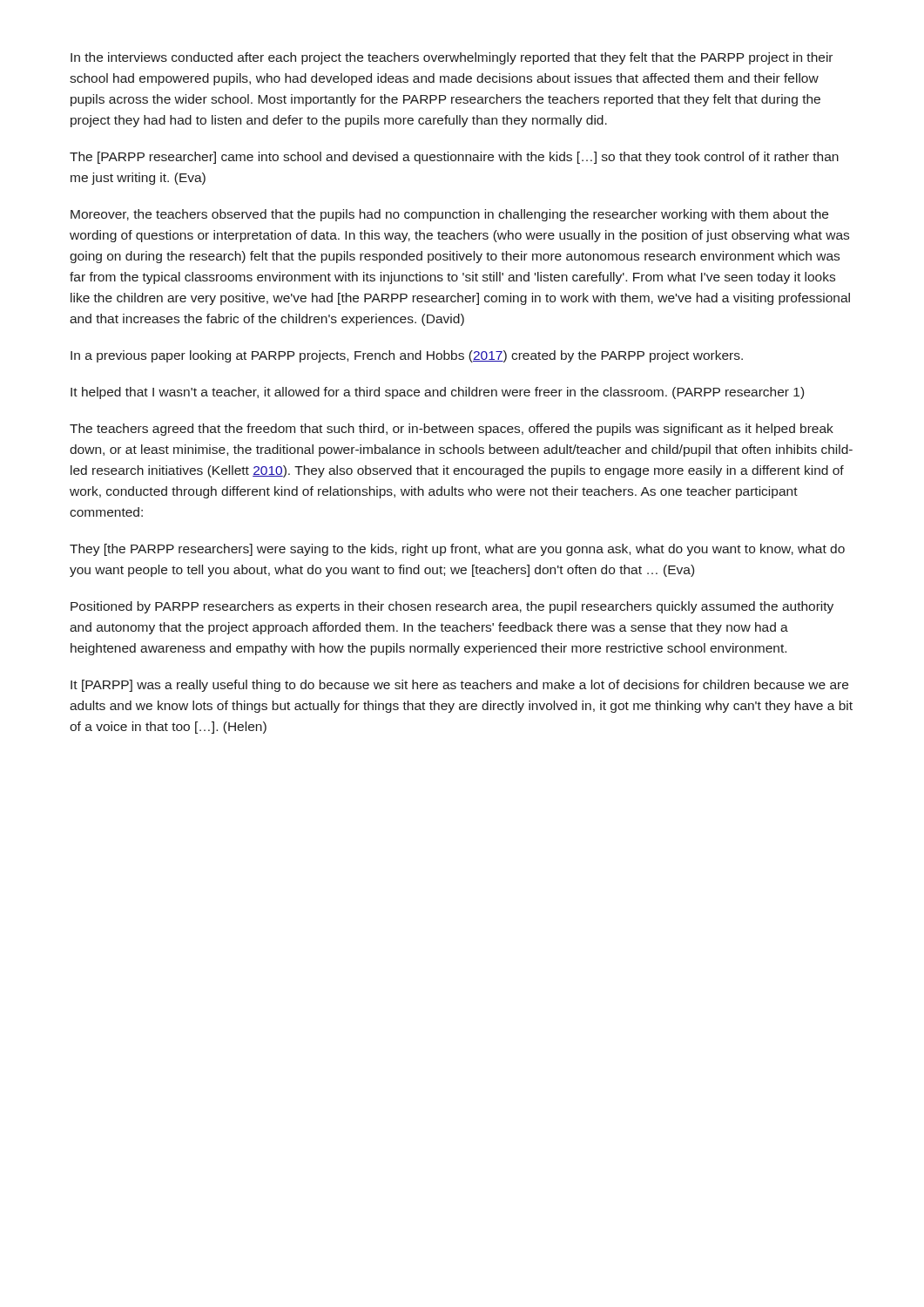Navigate to the passage starting "Moreover, the teachers"

460,266
